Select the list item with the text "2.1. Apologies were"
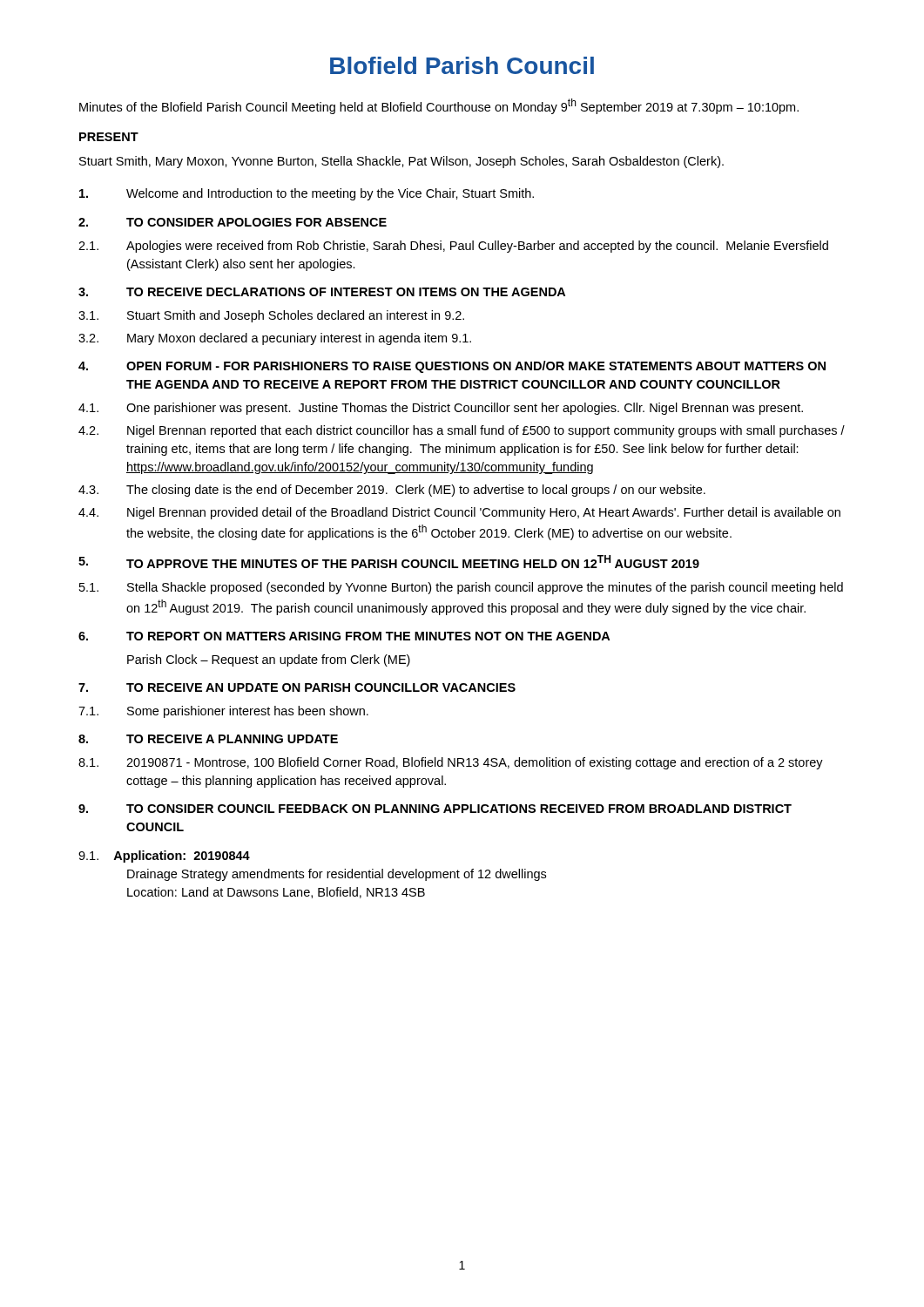Image resolution: width=924 pixels, height=1307 pixels. pyautogui.click(x=462, y=255)
